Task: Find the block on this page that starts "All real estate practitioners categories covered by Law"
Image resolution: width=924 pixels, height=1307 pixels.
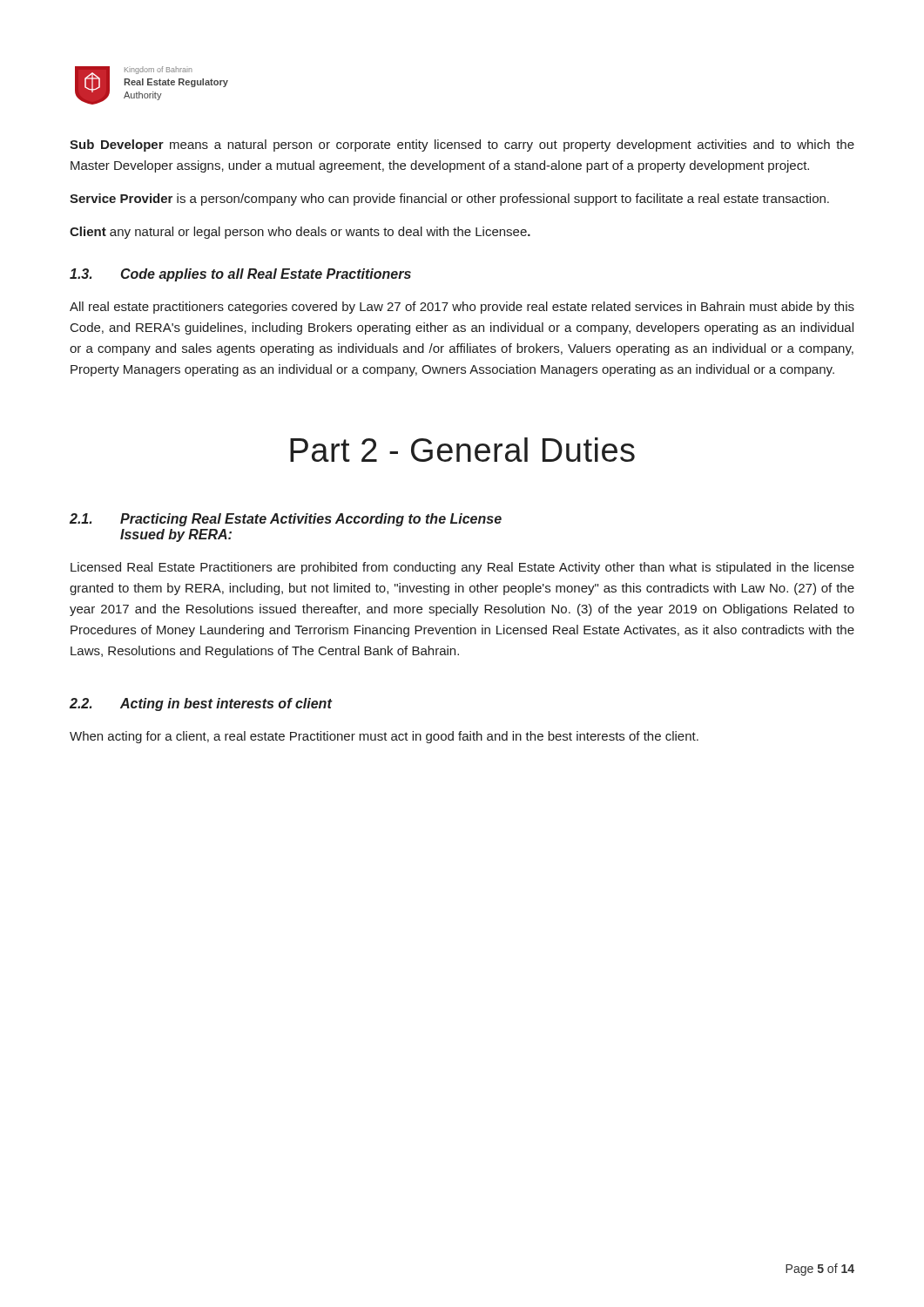Action: [x=462, y=338]
